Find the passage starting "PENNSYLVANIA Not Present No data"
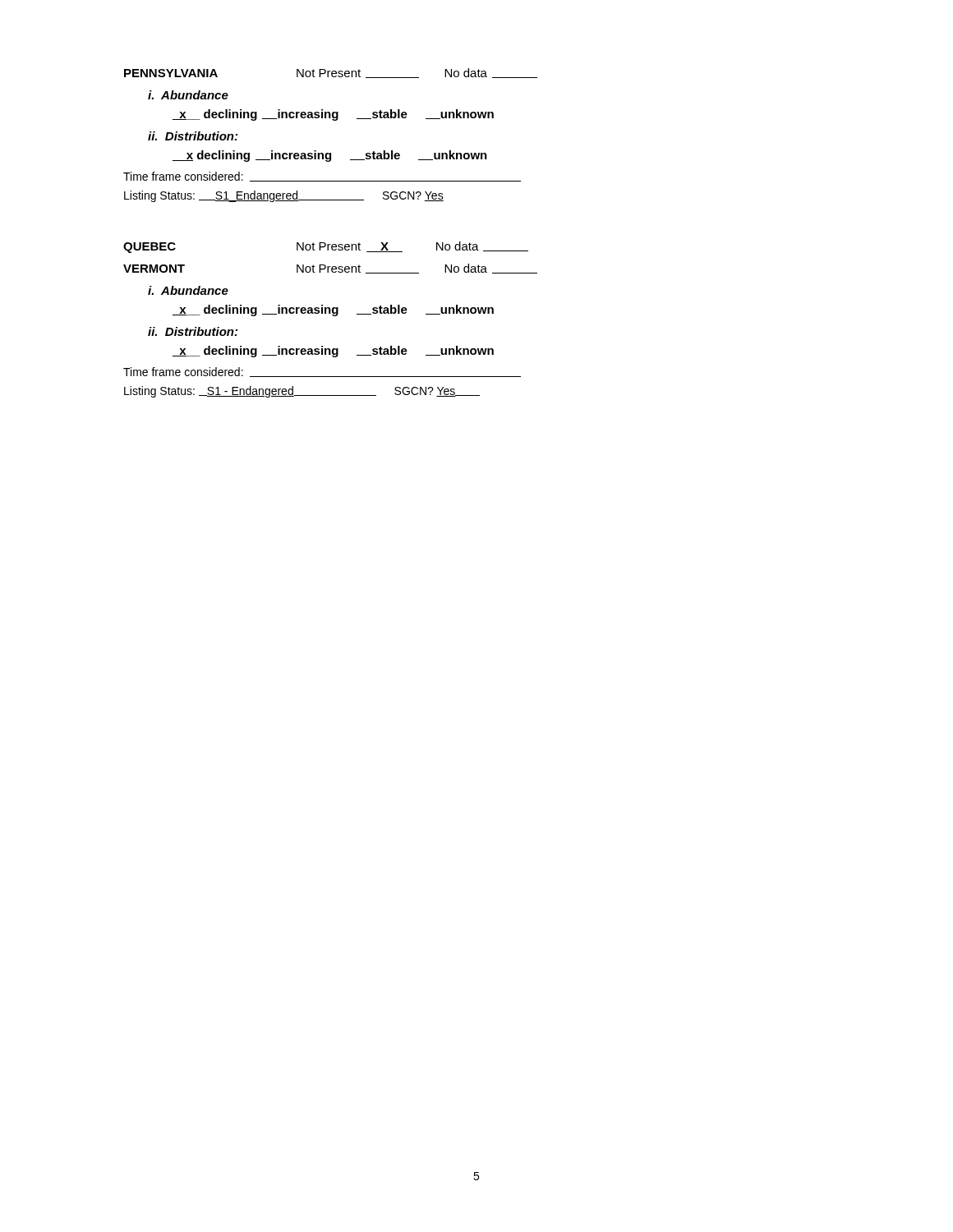The image size is (953, 1232). (330, 73)
